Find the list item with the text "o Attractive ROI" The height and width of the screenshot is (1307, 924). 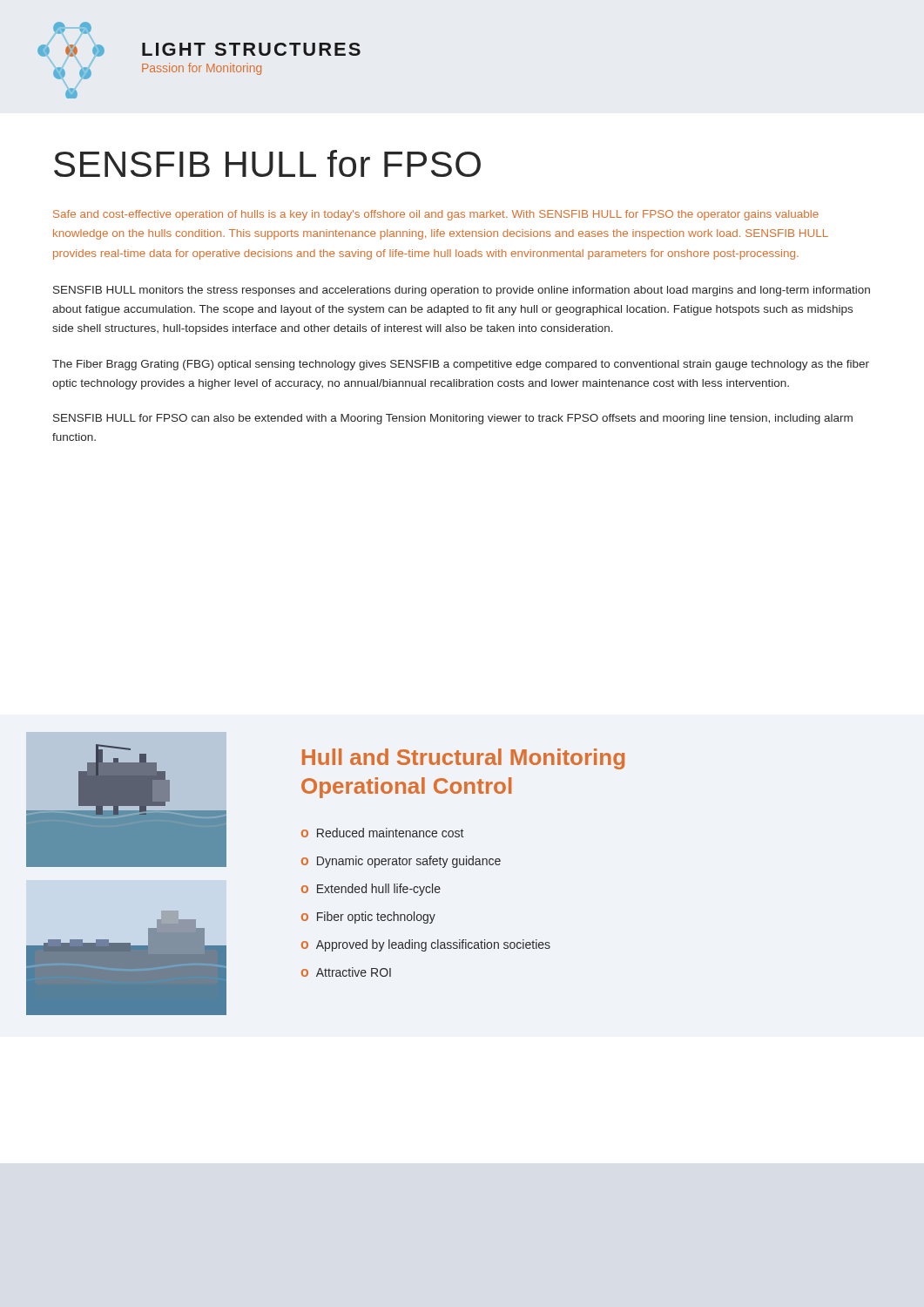pyautogui.click(x=346, y=972)
